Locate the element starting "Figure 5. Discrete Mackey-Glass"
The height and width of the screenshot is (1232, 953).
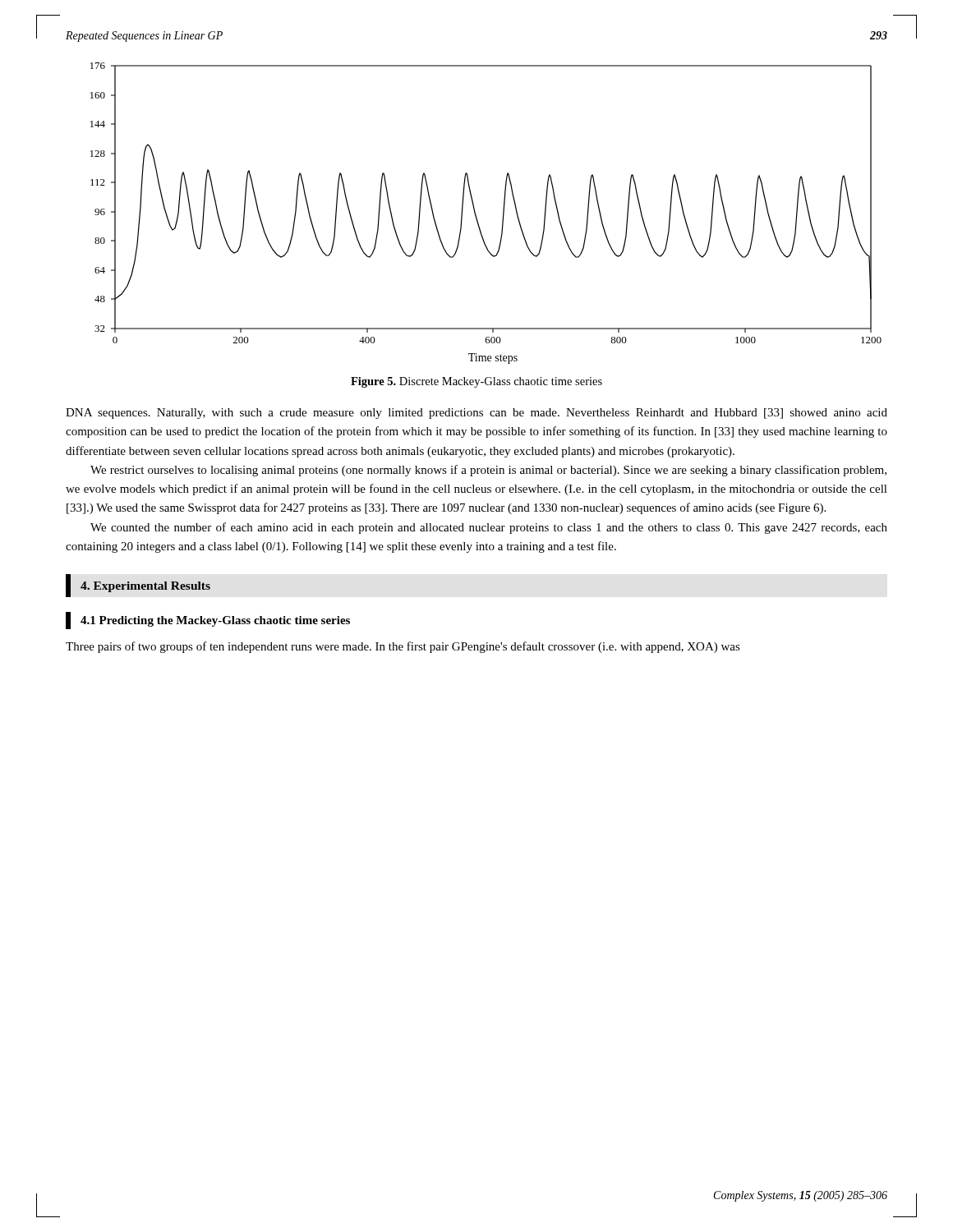click(x=476, y=381)
